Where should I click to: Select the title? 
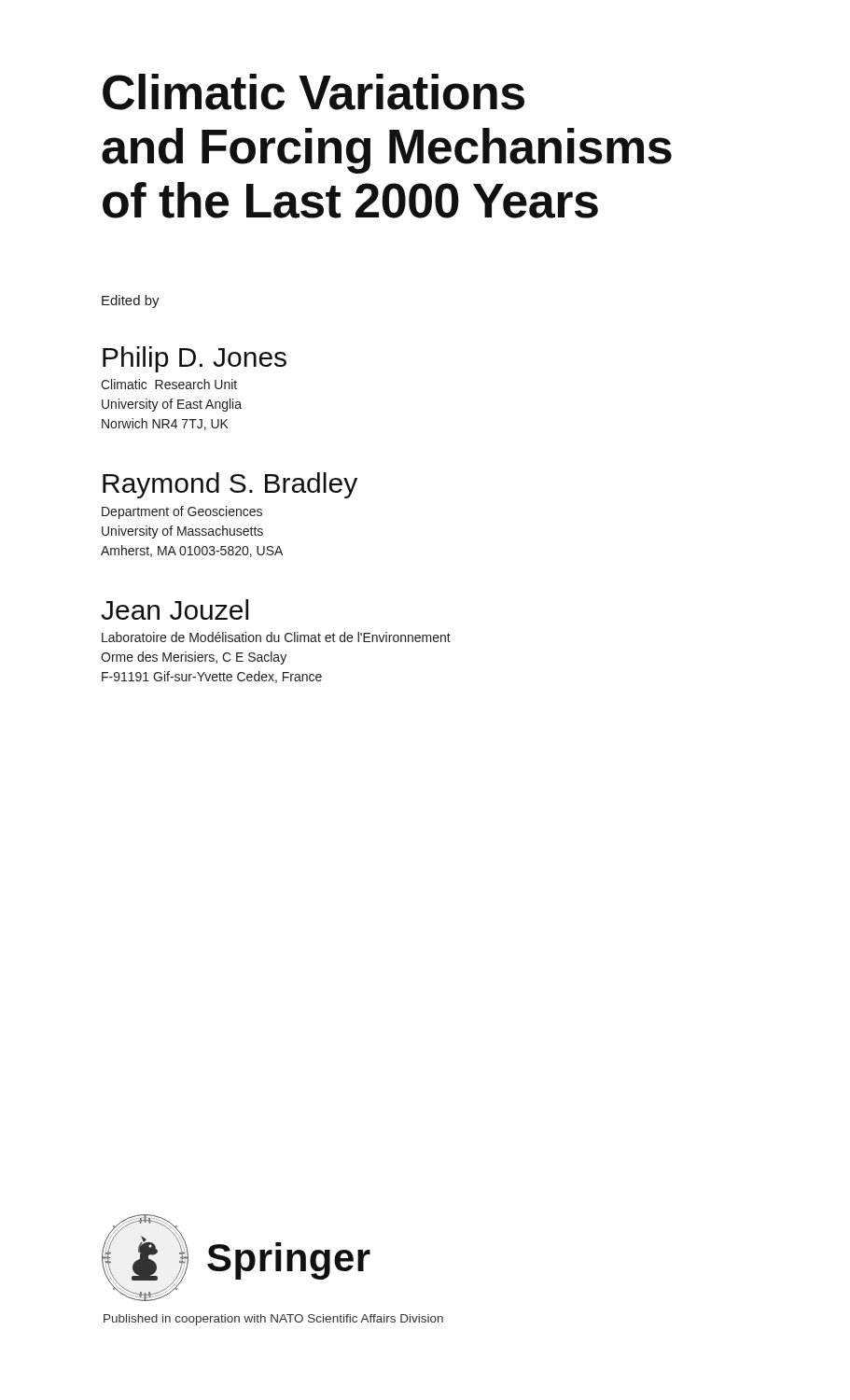[418, 147]
